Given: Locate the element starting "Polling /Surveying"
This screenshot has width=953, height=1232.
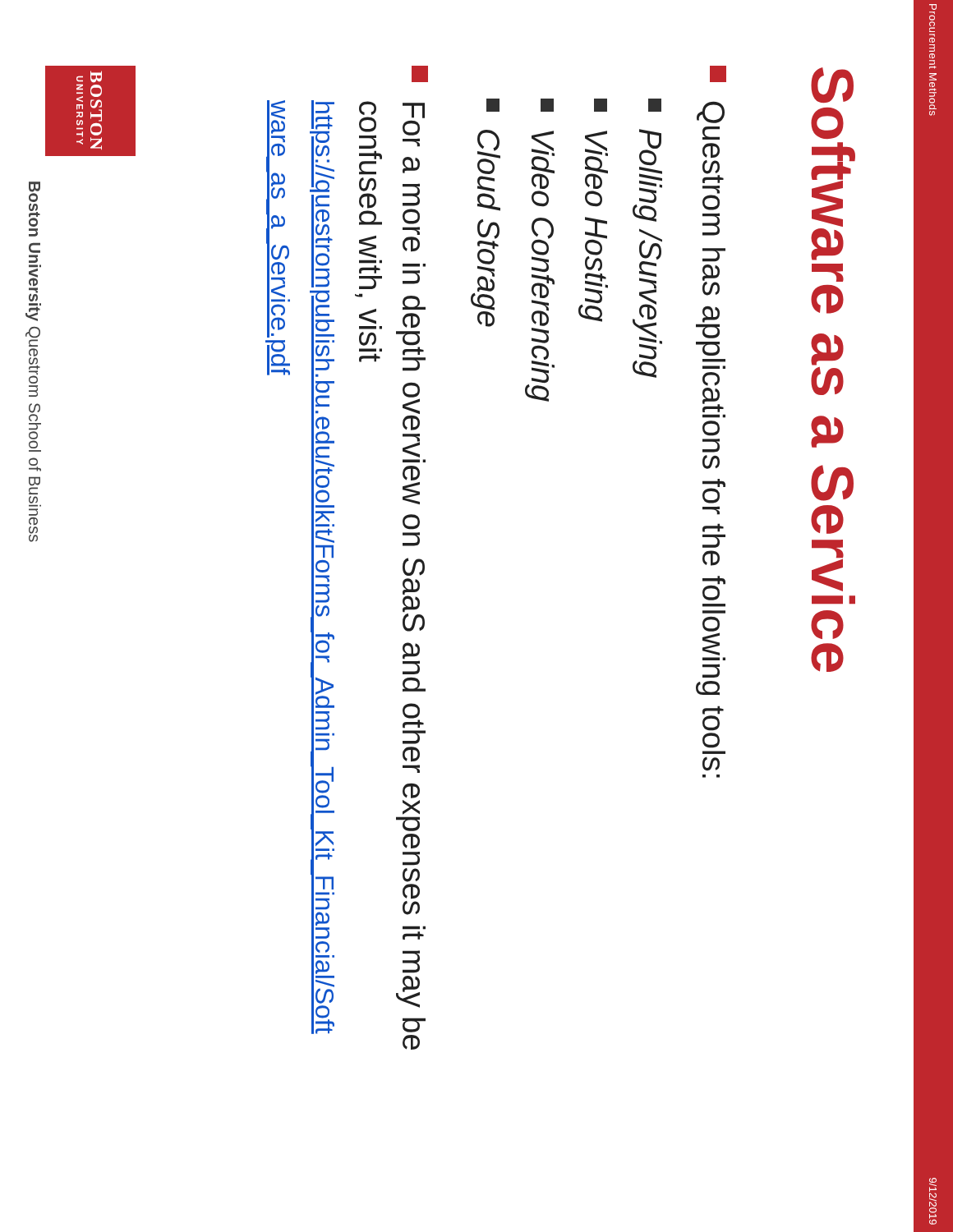Looking at the screenshot, I should (649, 238).
